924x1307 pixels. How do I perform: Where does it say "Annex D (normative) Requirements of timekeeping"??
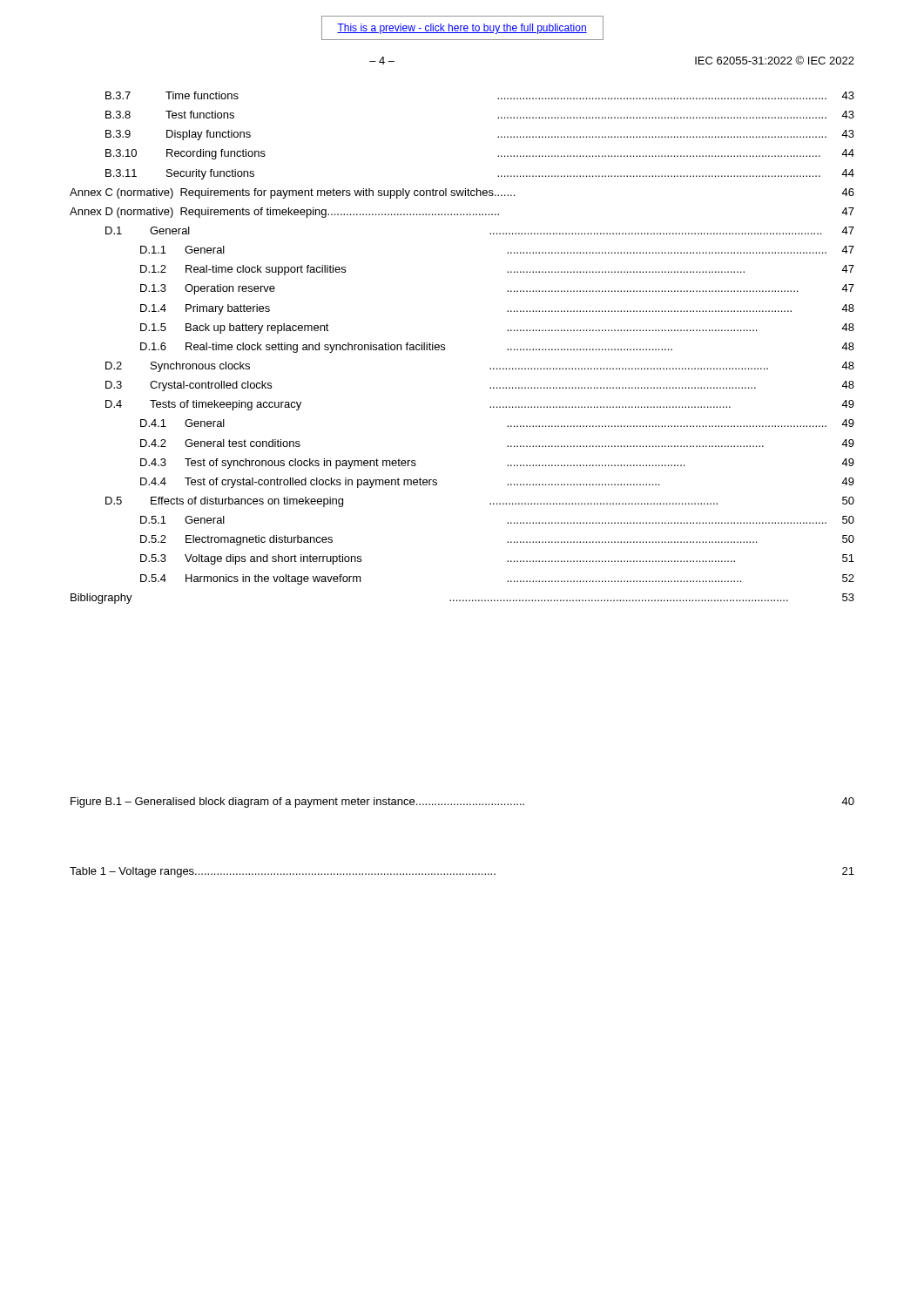(x=462, y=212)
